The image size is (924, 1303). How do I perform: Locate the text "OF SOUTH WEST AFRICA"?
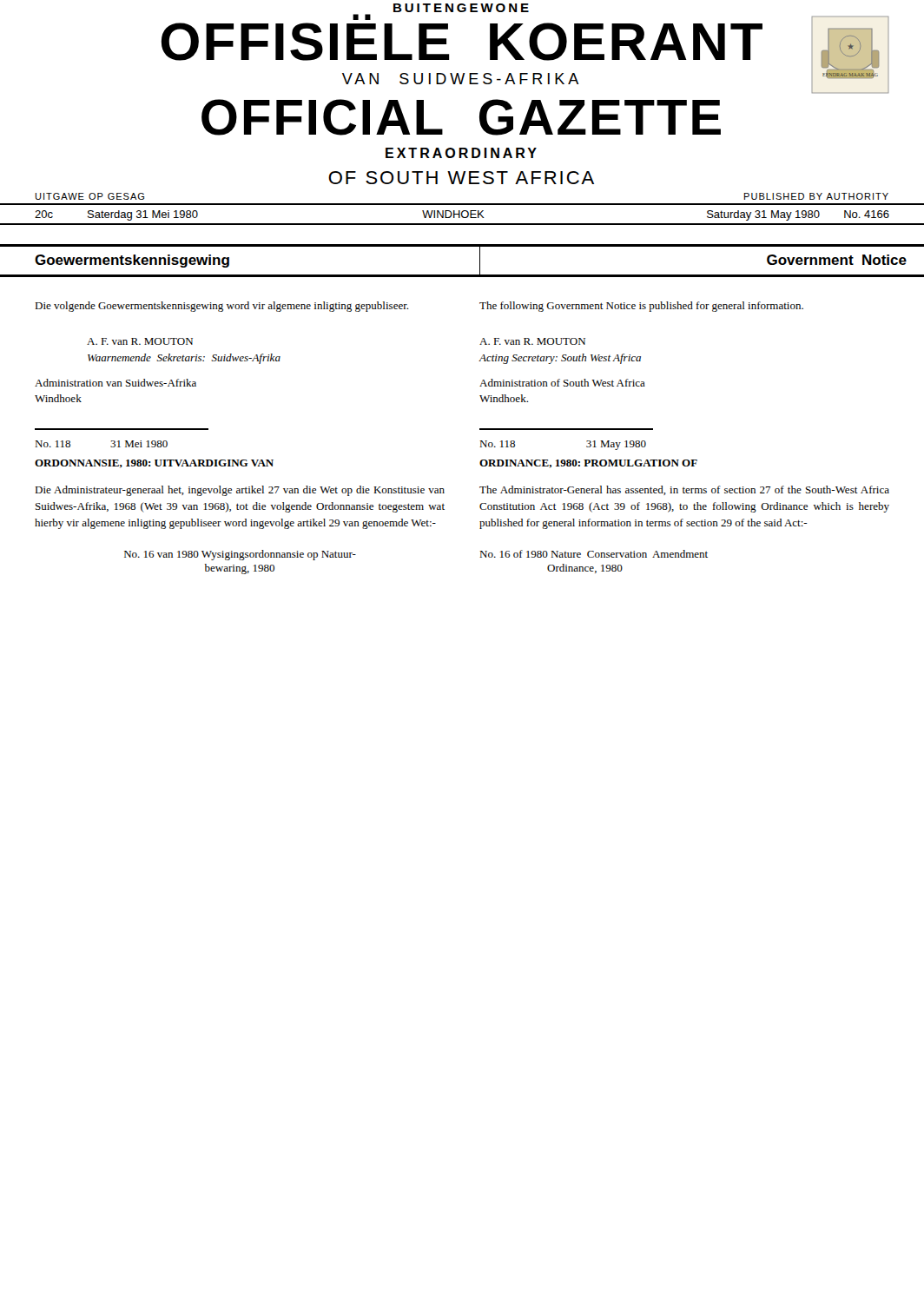pyautogui.click(x=462, y=178)
